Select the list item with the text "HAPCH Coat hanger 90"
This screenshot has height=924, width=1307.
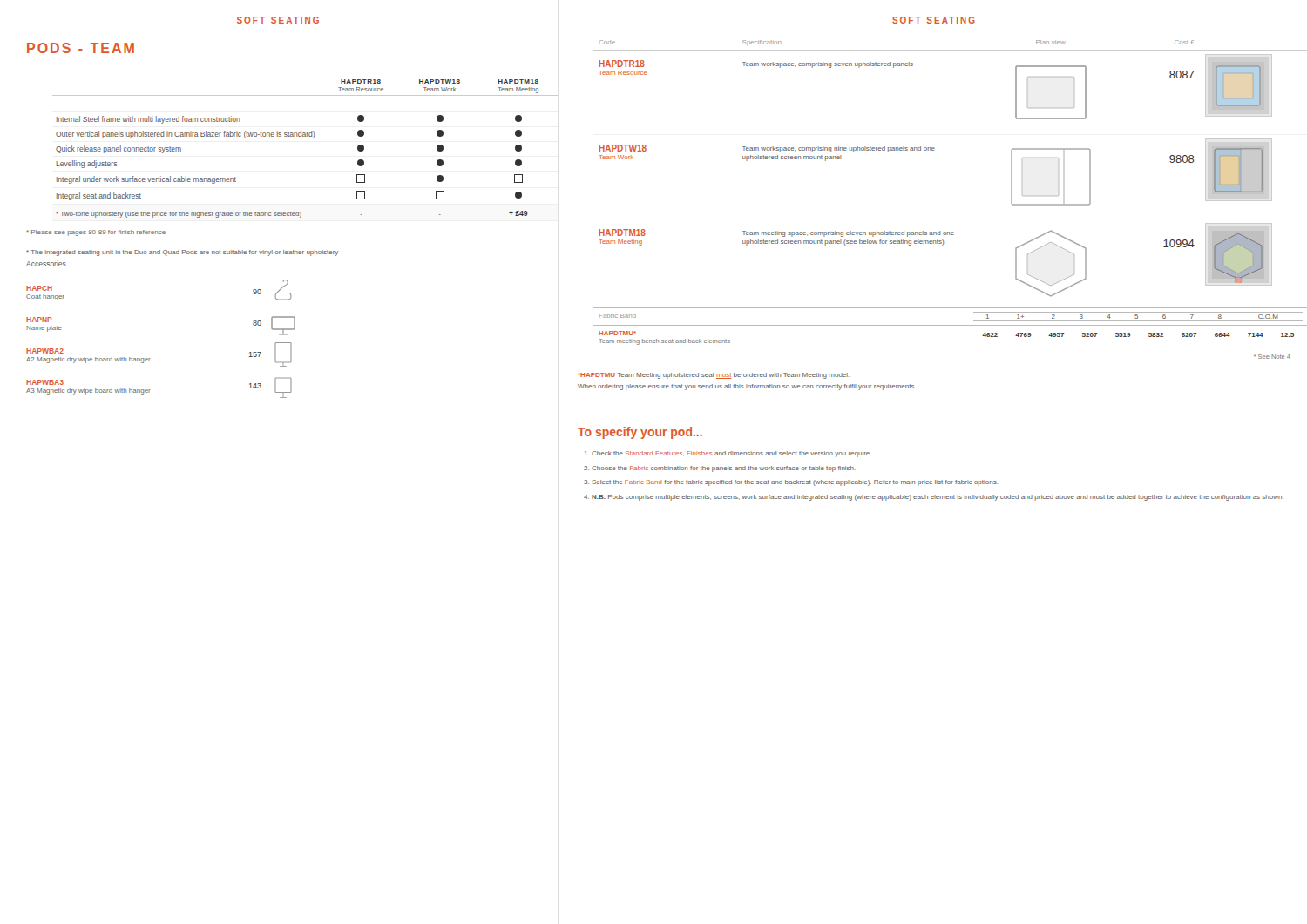click(40, 289)
